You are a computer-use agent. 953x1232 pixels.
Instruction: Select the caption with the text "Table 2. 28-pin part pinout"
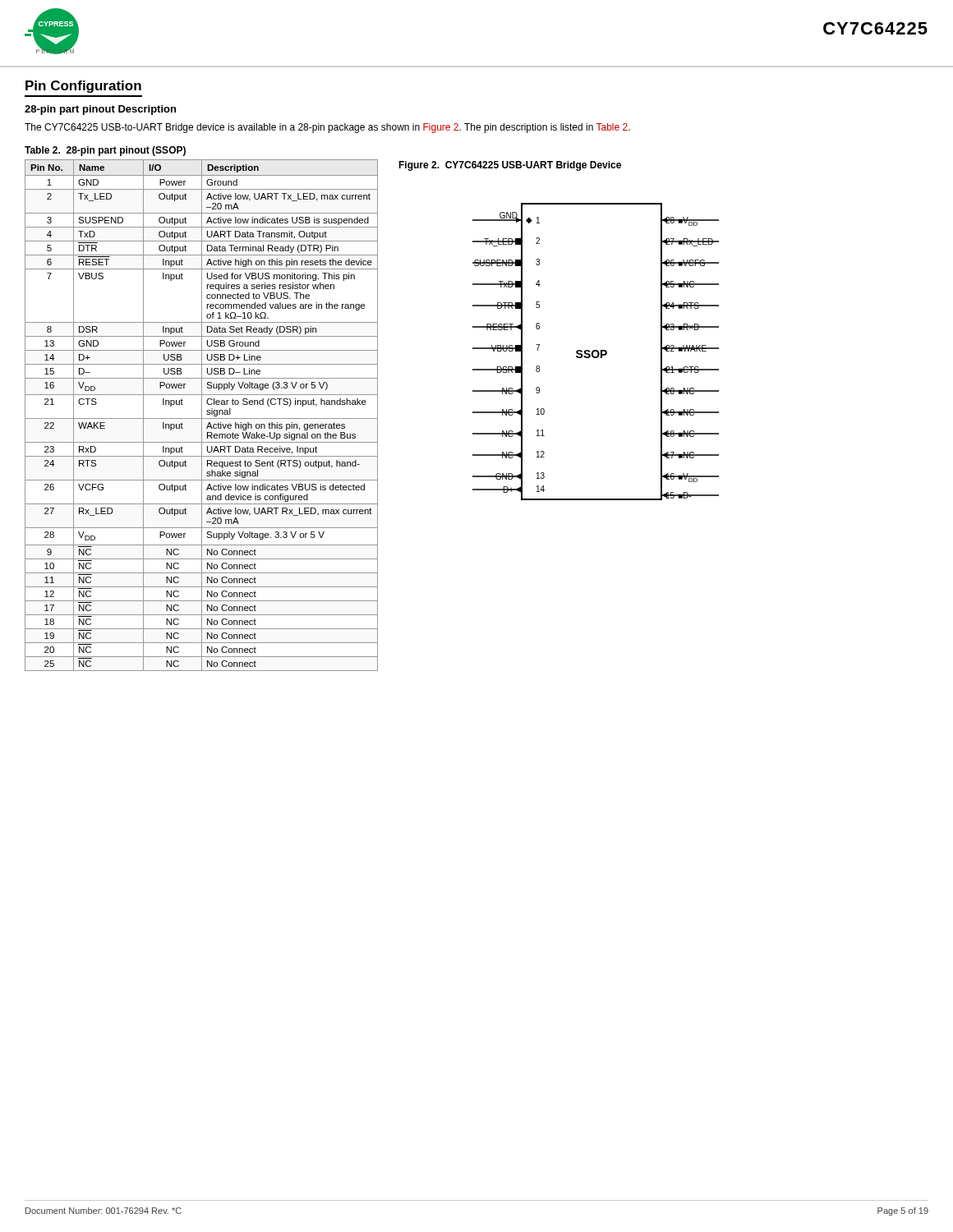[x=105, y=150]
